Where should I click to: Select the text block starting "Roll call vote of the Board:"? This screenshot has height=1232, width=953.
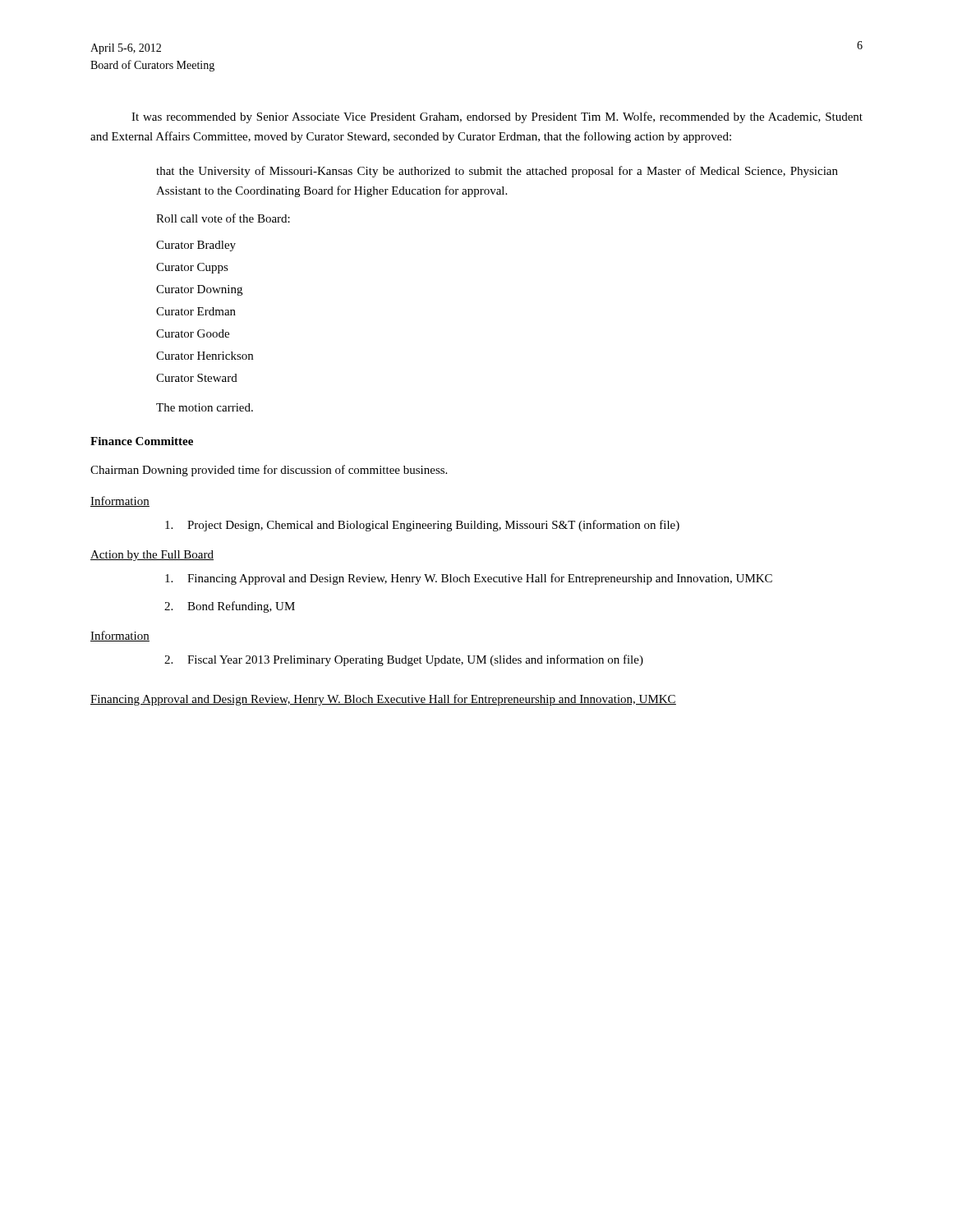[x=223, y=218]
